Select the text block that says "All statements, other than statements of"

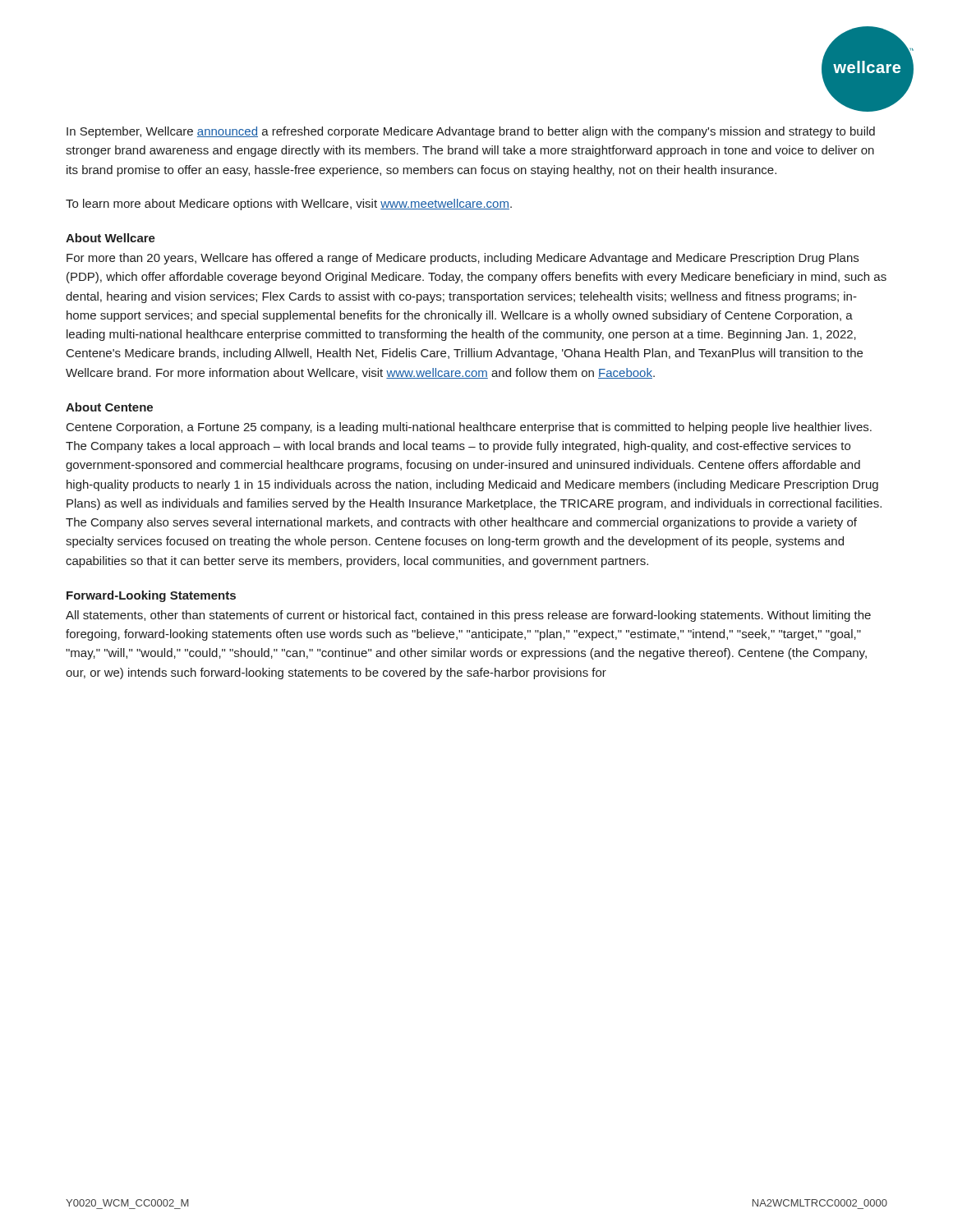pyautogui.click(x=468, y=643)
